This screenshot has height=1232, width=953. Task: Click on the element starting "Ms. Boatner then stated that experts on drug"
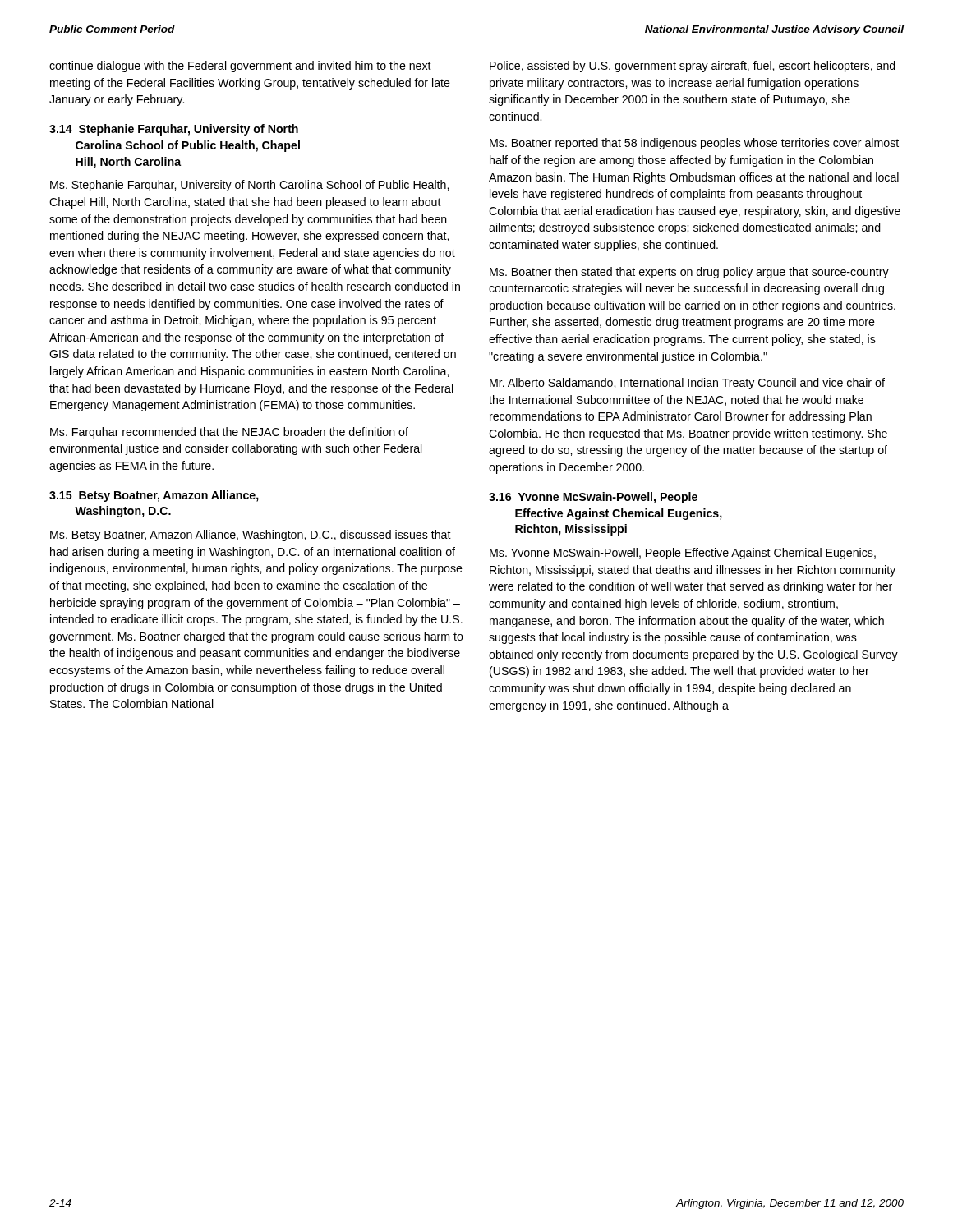(693, 314)
